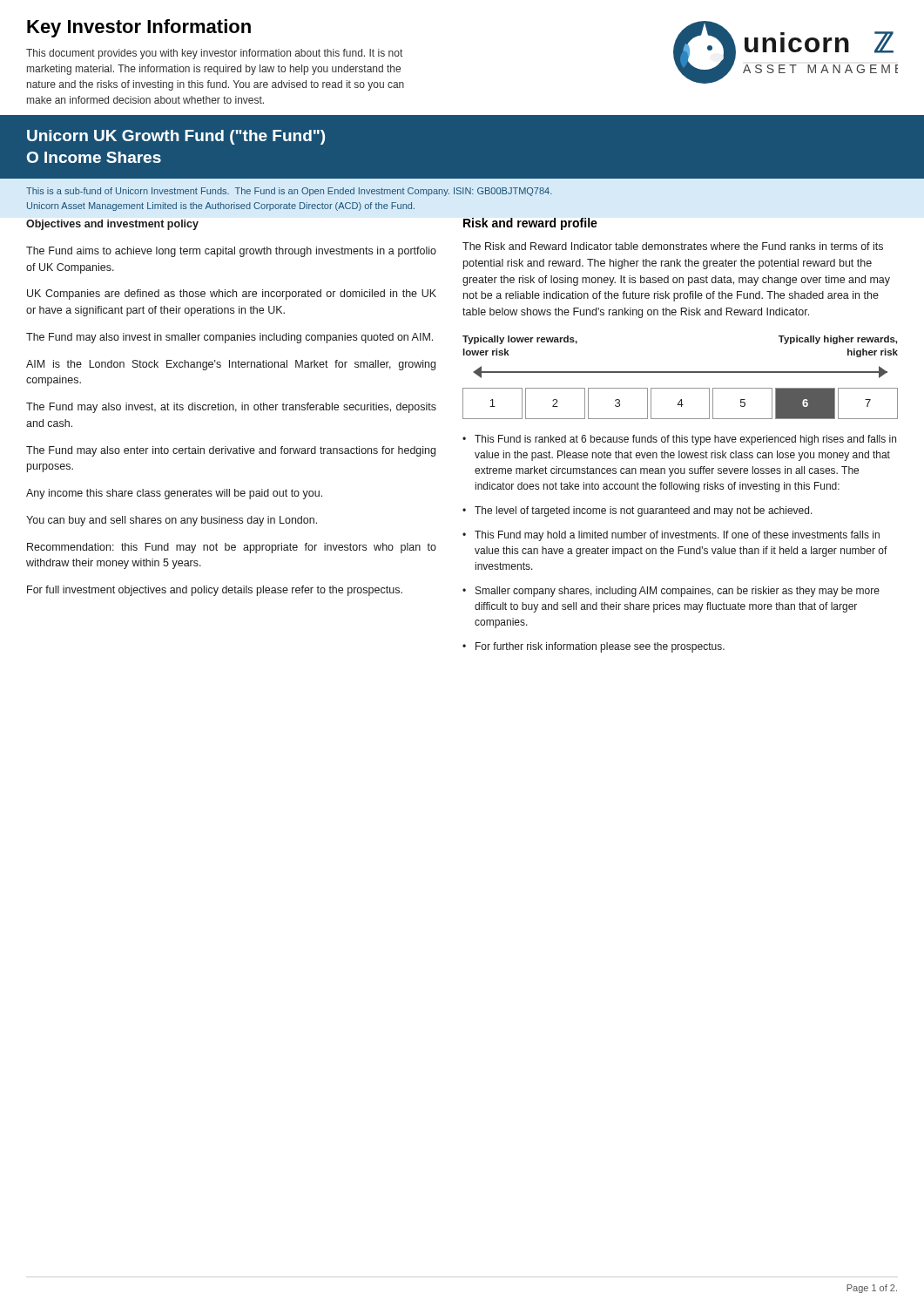Image resolution: width=924 pixels, height=1307 pixels.
Task: Click the passage that begins "The Fund may also invest in"
Action: (x=231, y=337)
